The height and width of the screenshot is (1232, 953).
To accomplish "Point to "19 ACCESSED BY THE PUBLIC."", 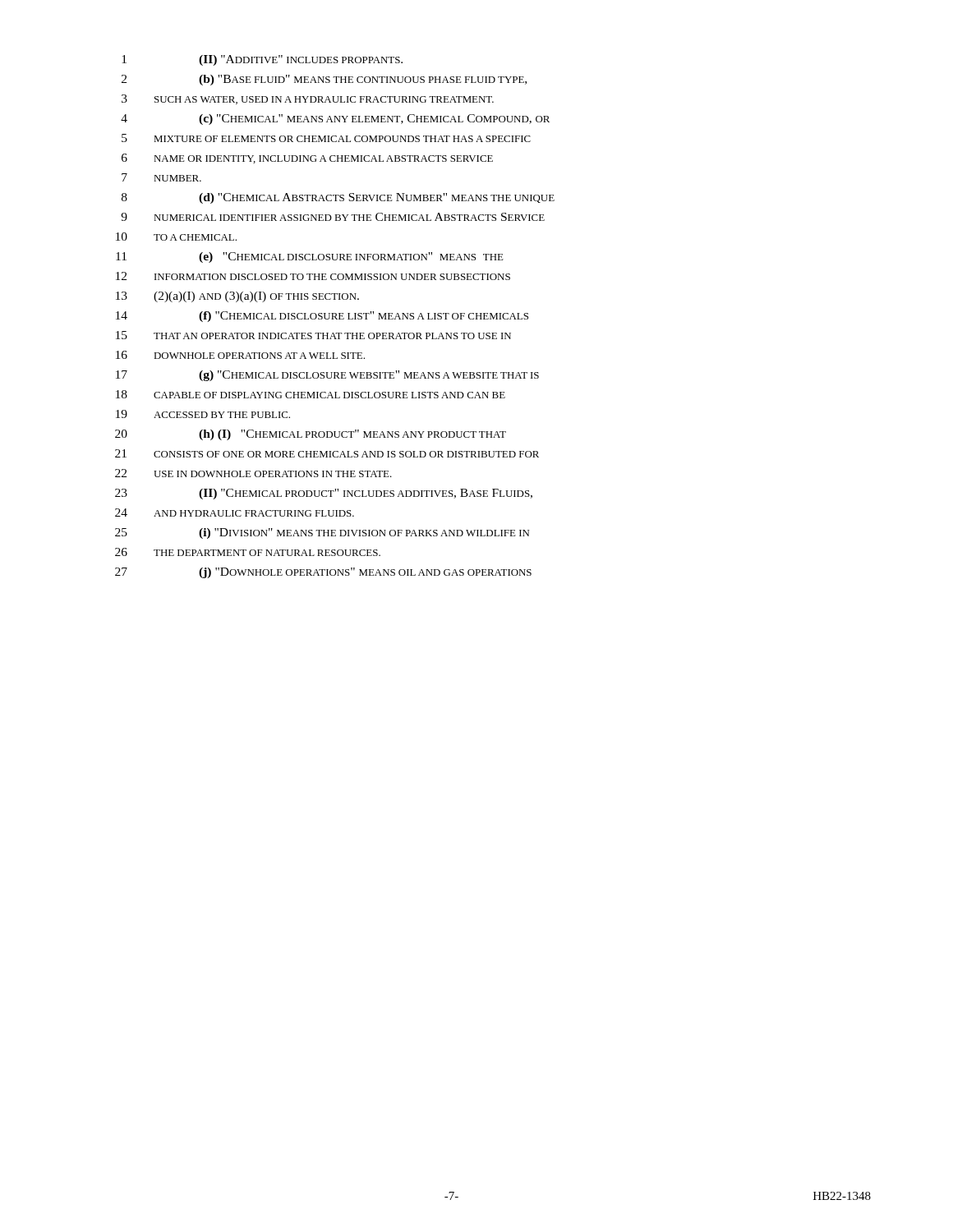I will 203,414.
